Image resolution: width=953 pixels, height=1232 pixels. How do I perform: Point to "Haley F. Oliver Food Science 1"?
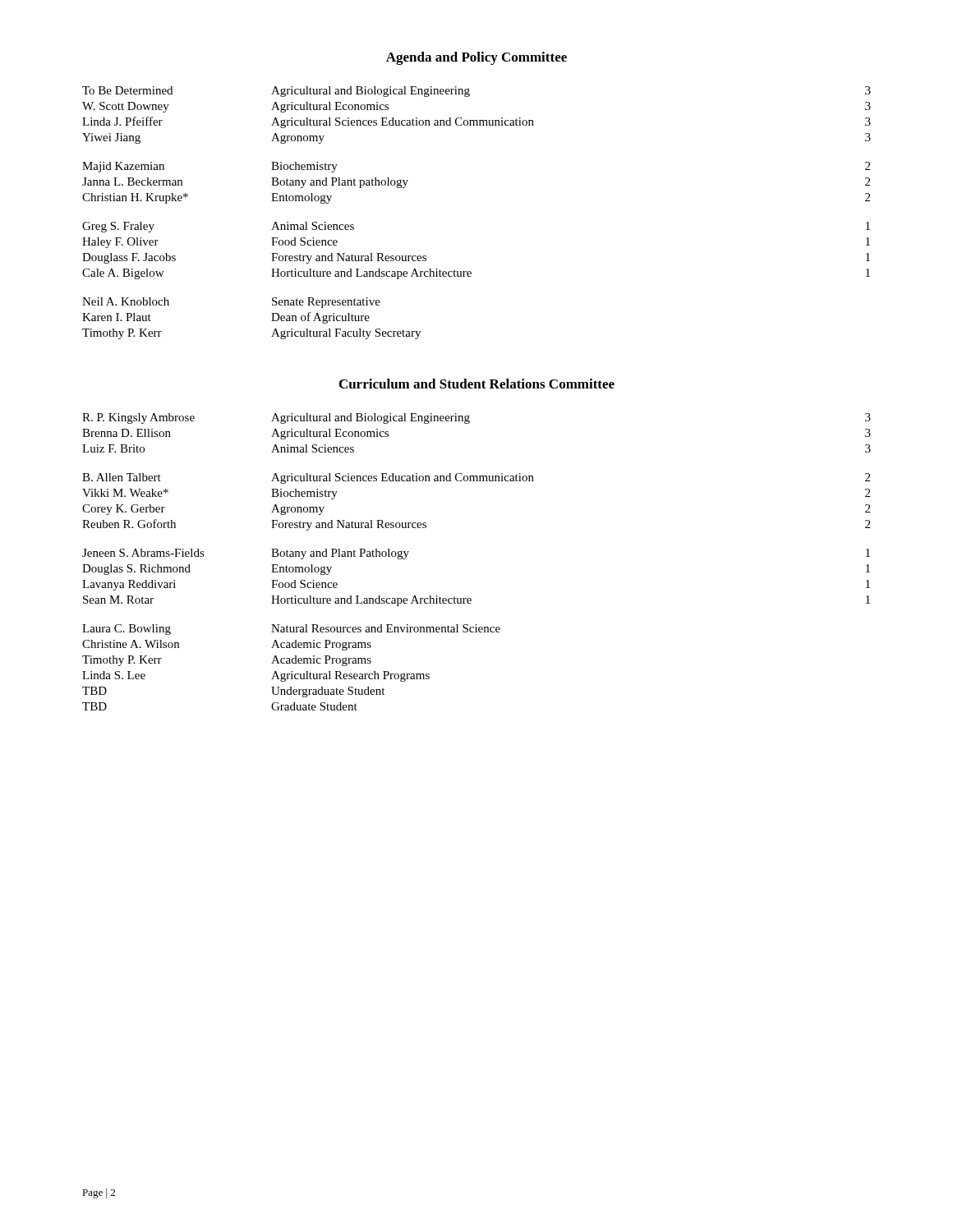pyautogui.click(x=120, y=243)
